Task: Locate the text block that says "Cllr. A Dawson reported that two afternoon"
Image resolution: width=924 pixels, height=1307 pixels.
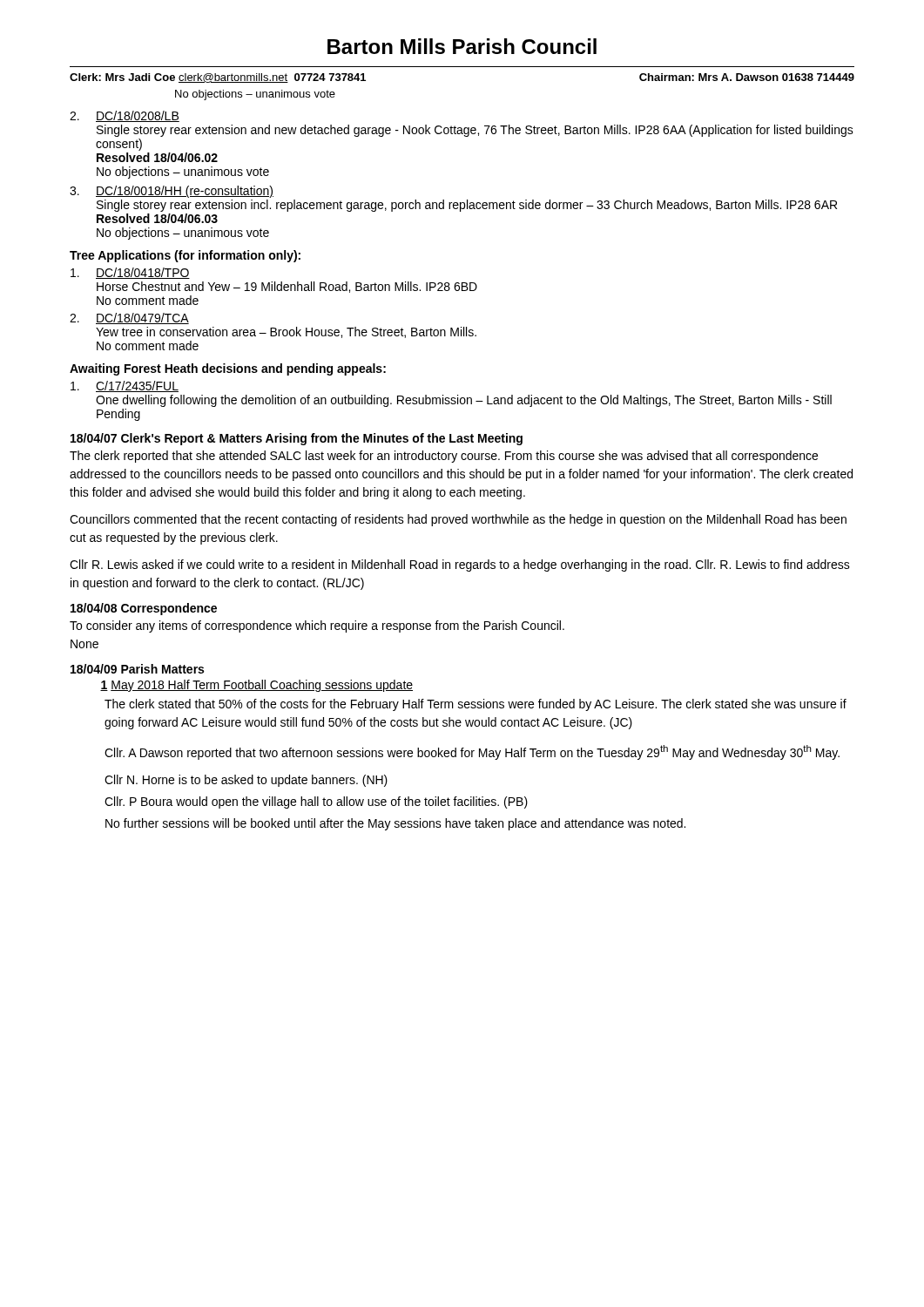Action: (473, 751)
